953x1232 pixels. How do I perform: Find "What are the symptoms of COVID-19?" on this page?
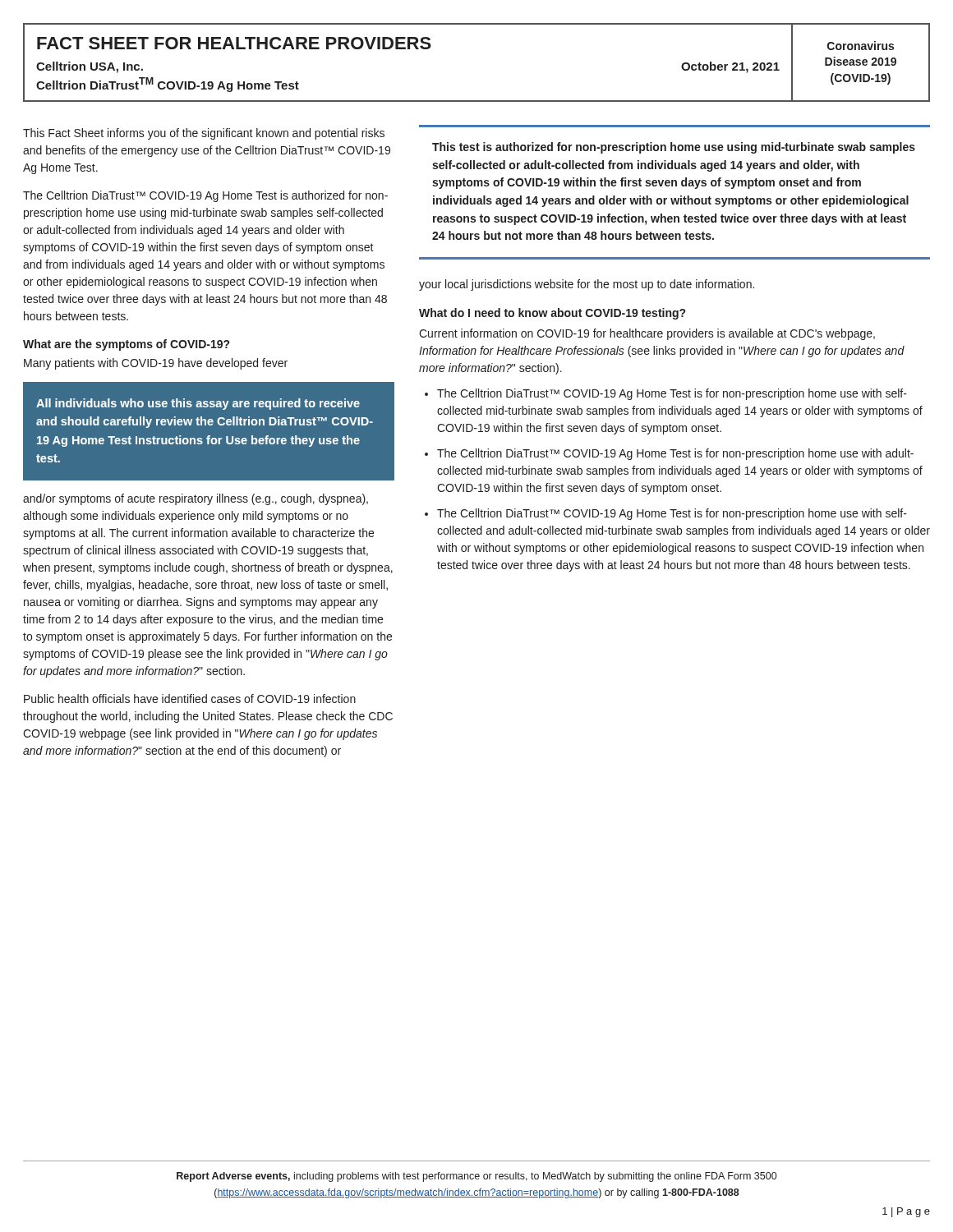pyautogui.click(x=209, y=345)
